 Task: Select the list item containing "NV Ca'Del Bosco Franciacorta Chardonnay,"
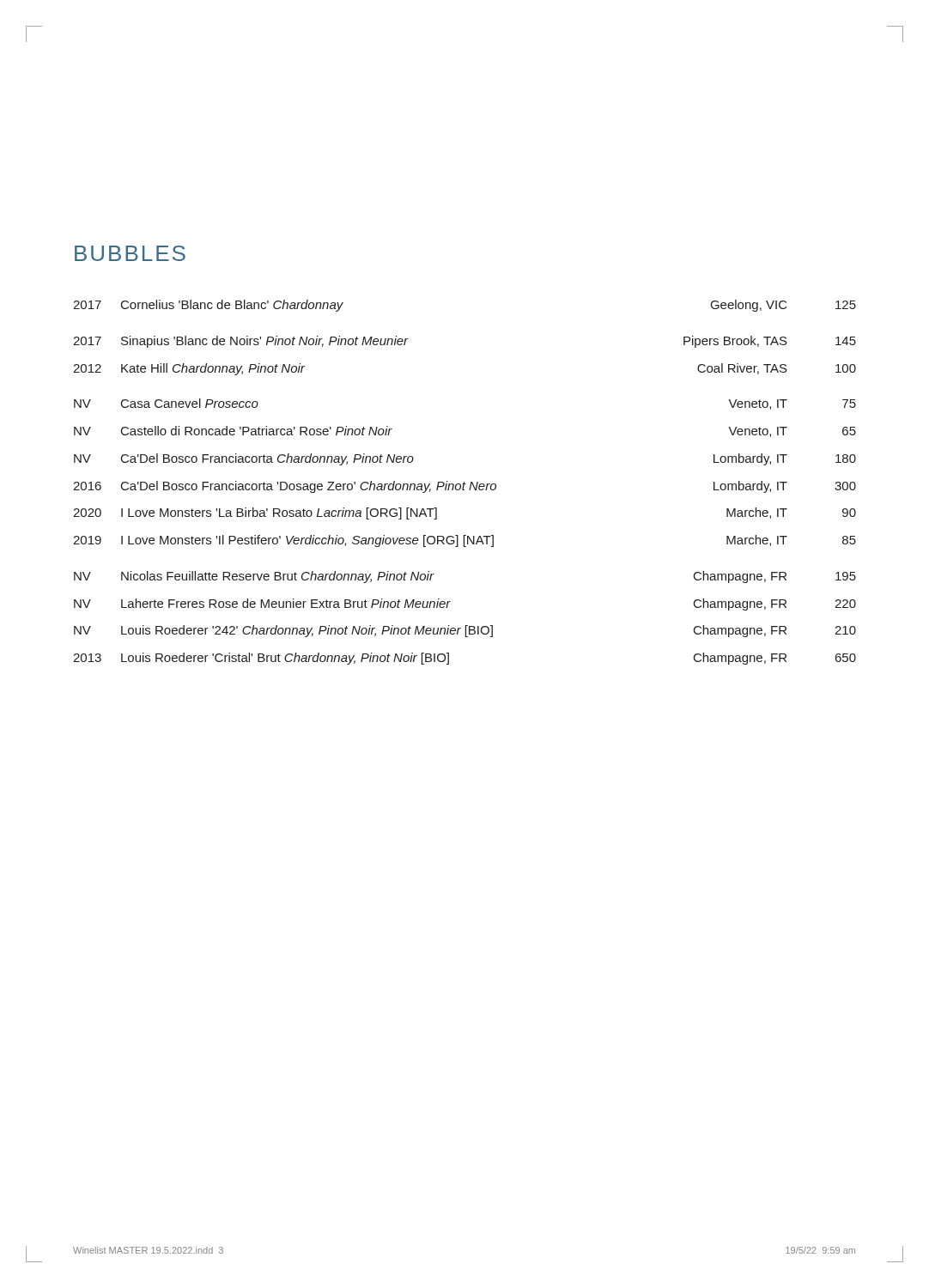point(267,460)
